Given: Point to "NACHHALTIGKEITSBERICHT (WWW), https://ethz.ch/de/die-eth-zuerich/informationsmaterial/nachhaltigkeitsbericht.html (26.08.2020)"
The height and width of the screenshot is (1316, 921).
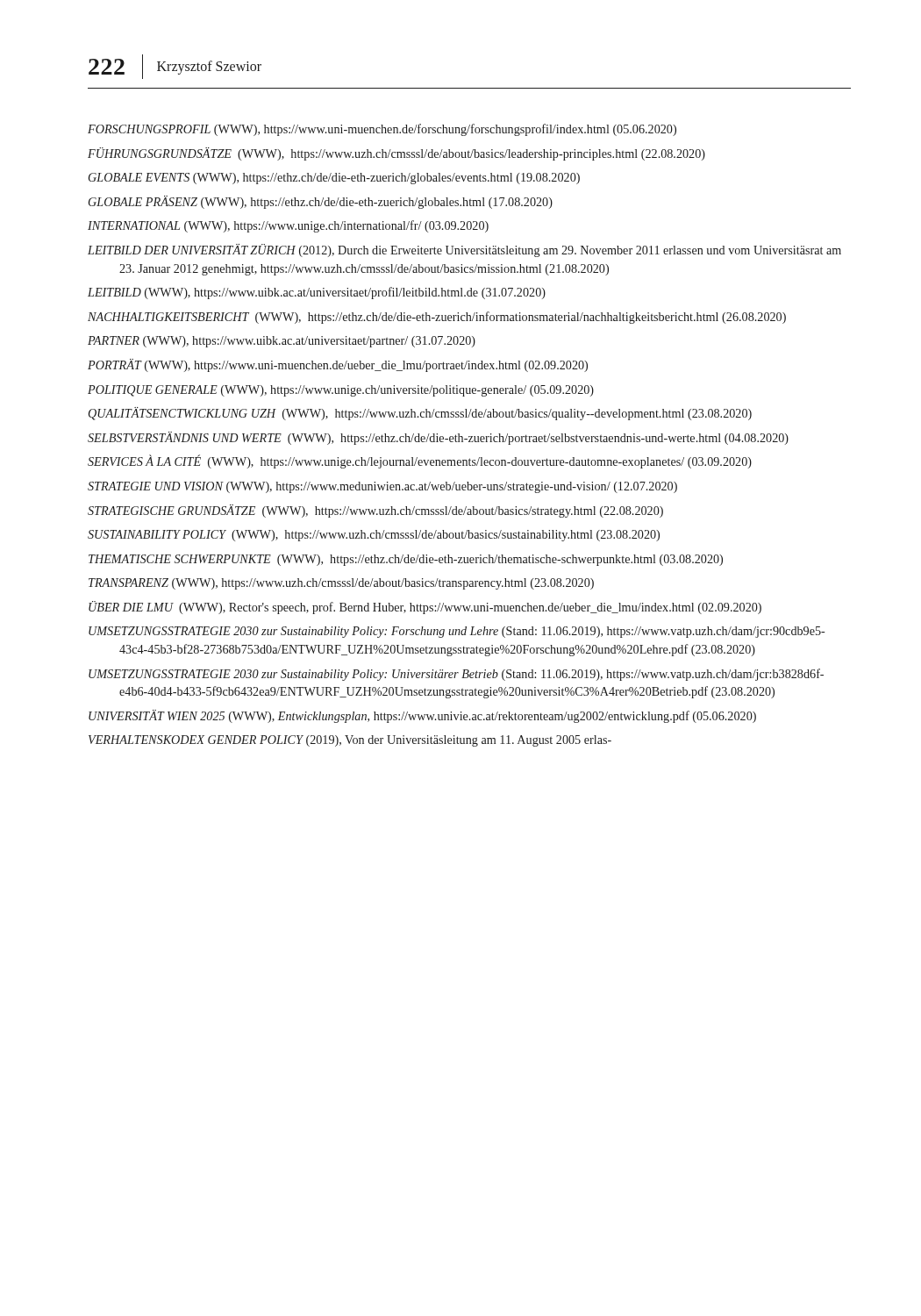Looking at the screenshot, I should [x=437, y=316].
